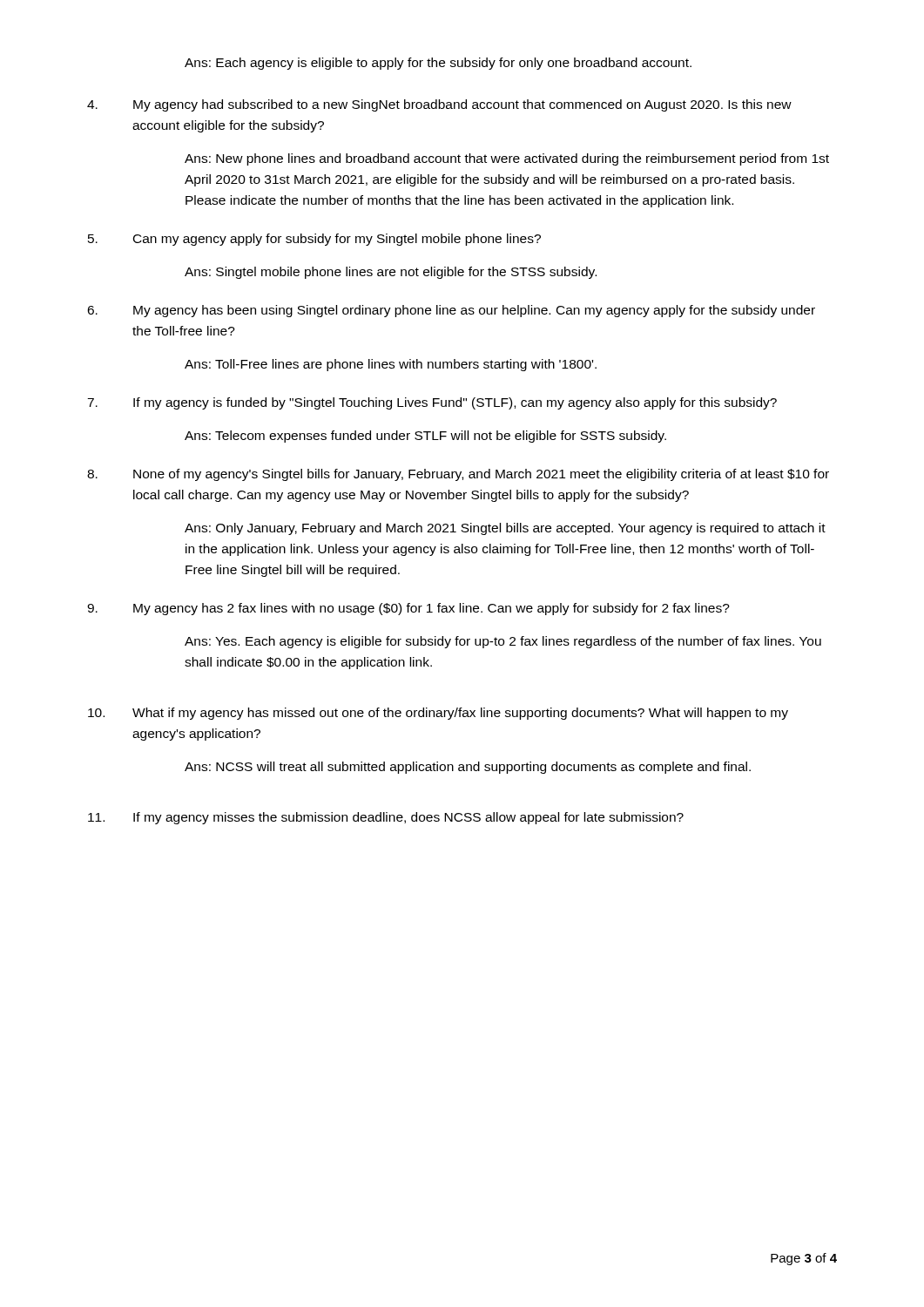The height and width of the screenshot is (1307, 924).
Task: Click on the text block with the text "Ans: Telecom expenses funded under STLF will"
Action: [x=426, y=435]
